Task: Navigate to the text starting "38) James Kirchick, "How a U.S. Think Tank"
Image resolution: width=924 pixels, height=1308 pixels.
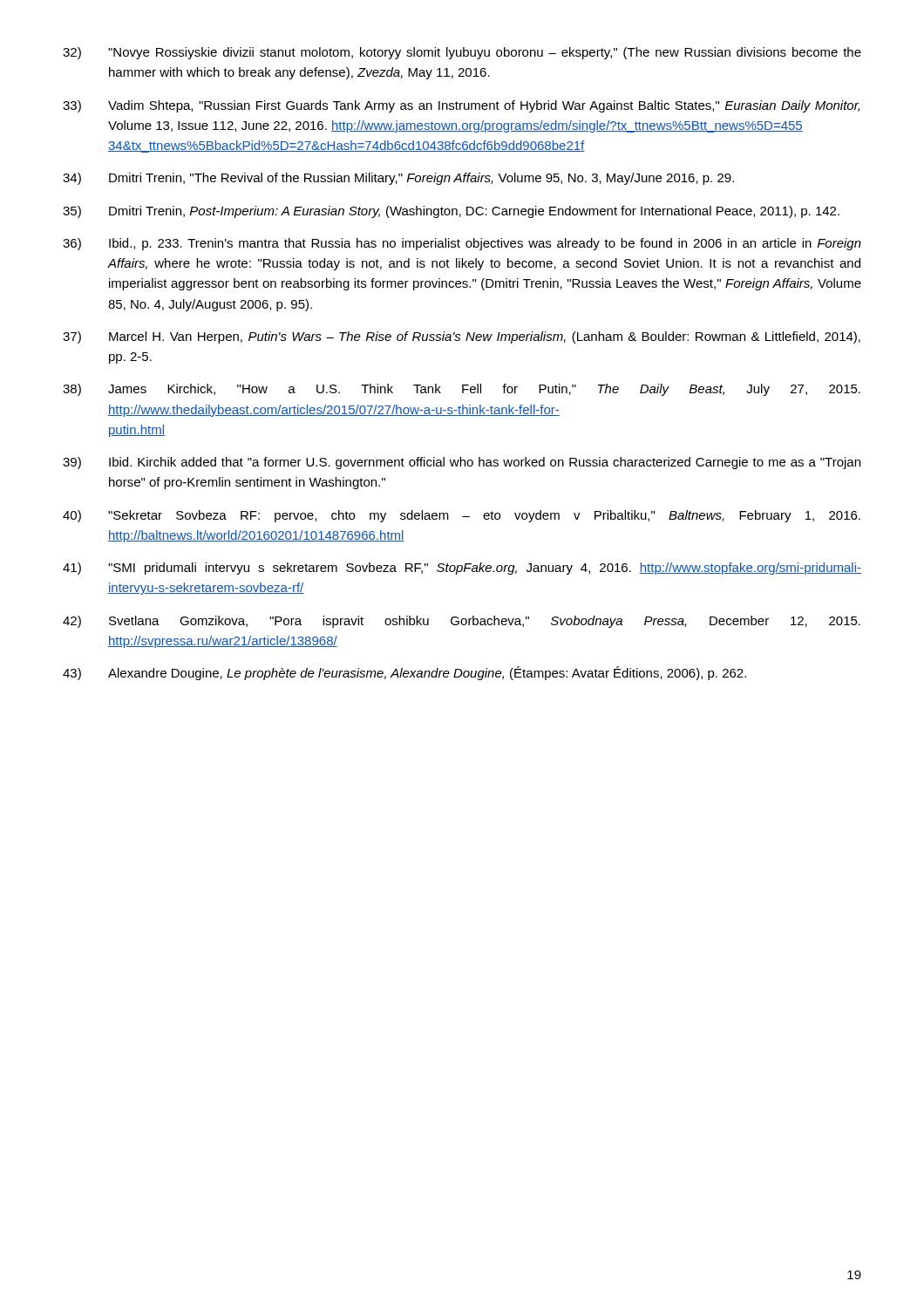Action: [462, 409]
